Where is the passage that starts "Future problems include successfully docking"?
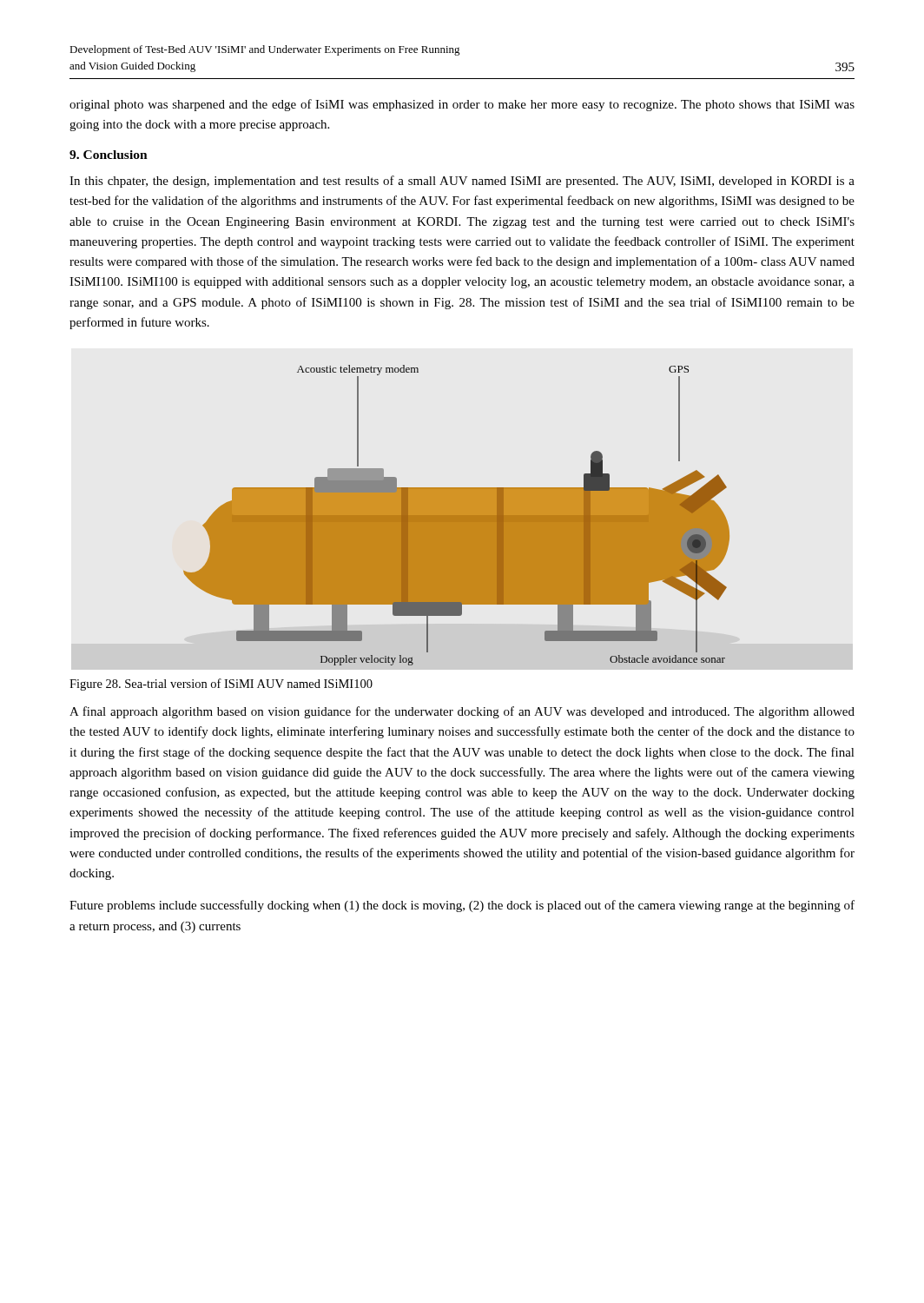This screenshot has width=924, height=1303. click(x=462, y=916)
